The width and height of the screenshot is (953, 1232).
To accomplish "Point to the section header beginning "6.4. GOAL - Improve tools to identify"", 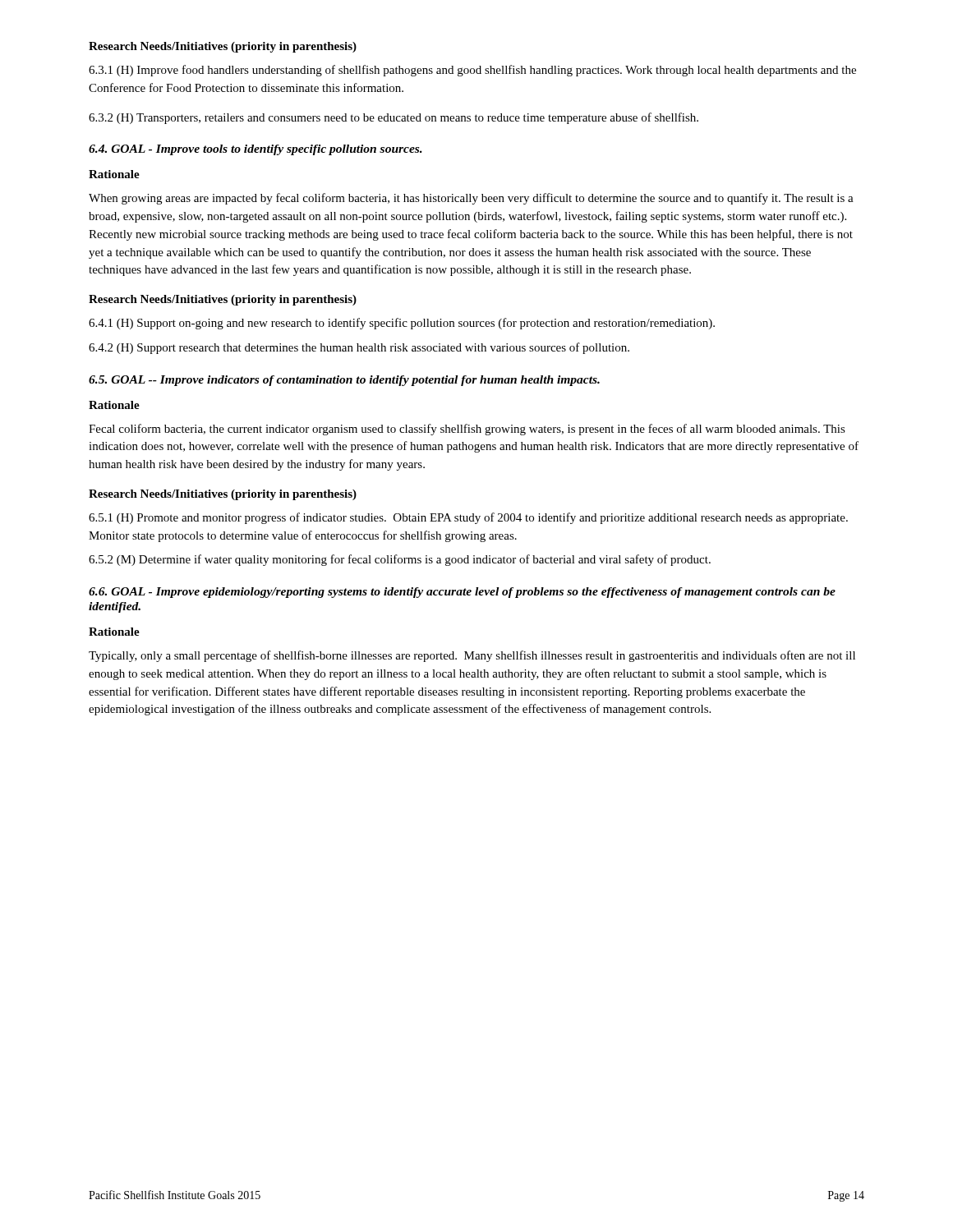I will [256, 148].
